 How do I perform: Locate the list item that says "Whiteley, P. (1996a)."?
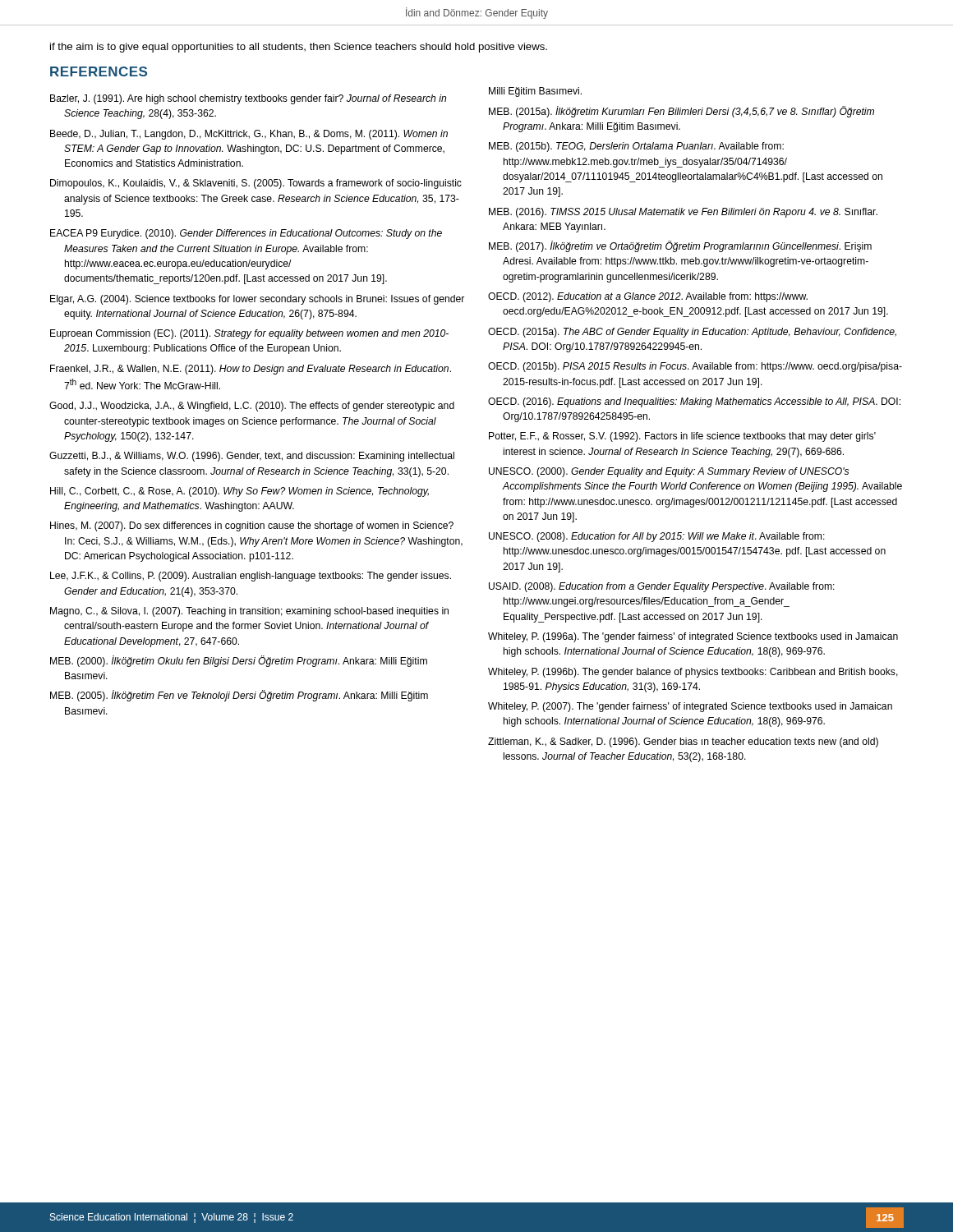(x=693, y=644)
